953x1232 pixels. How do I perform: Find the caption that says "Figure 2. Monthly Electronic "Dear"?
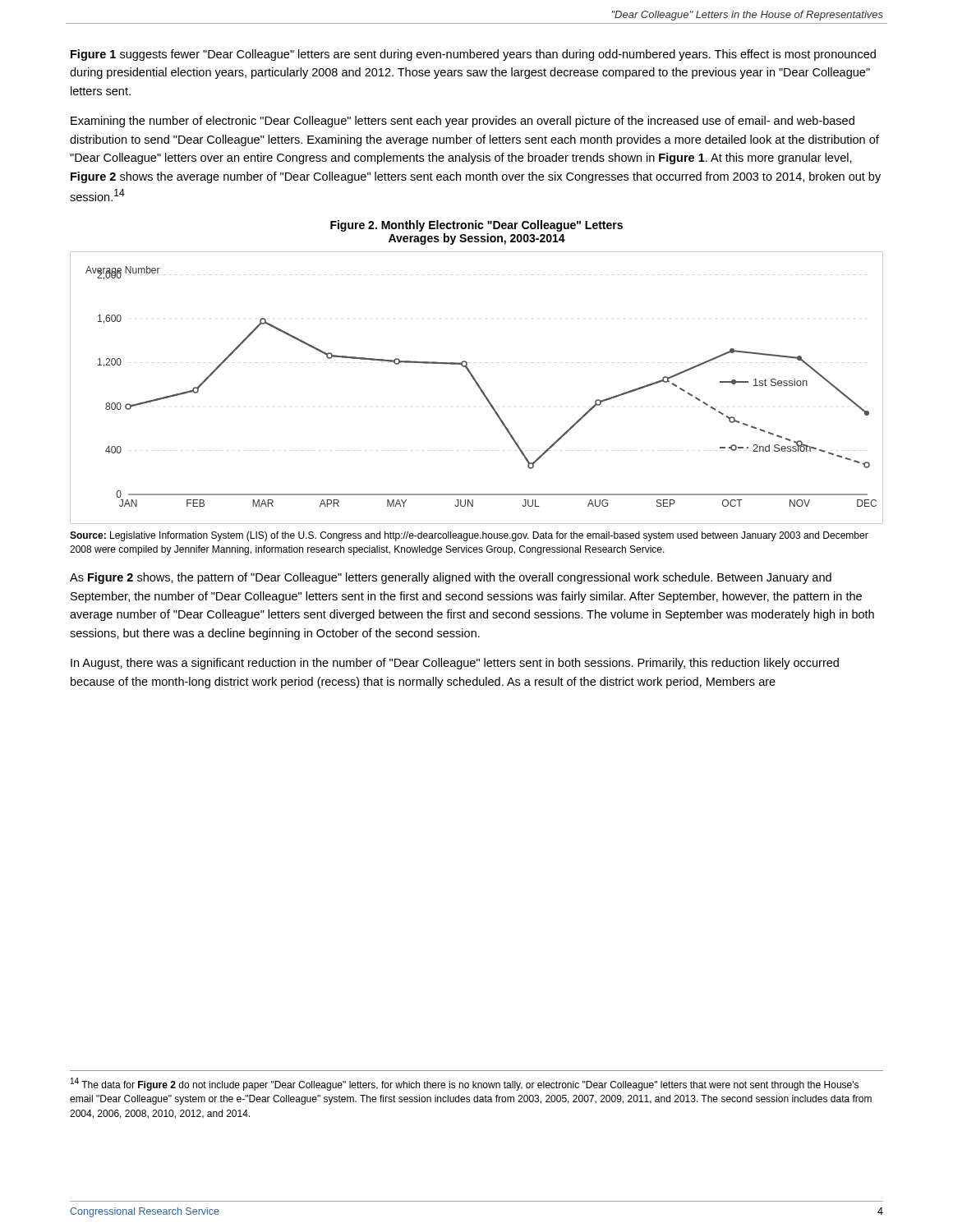click(x=476, y=231)
